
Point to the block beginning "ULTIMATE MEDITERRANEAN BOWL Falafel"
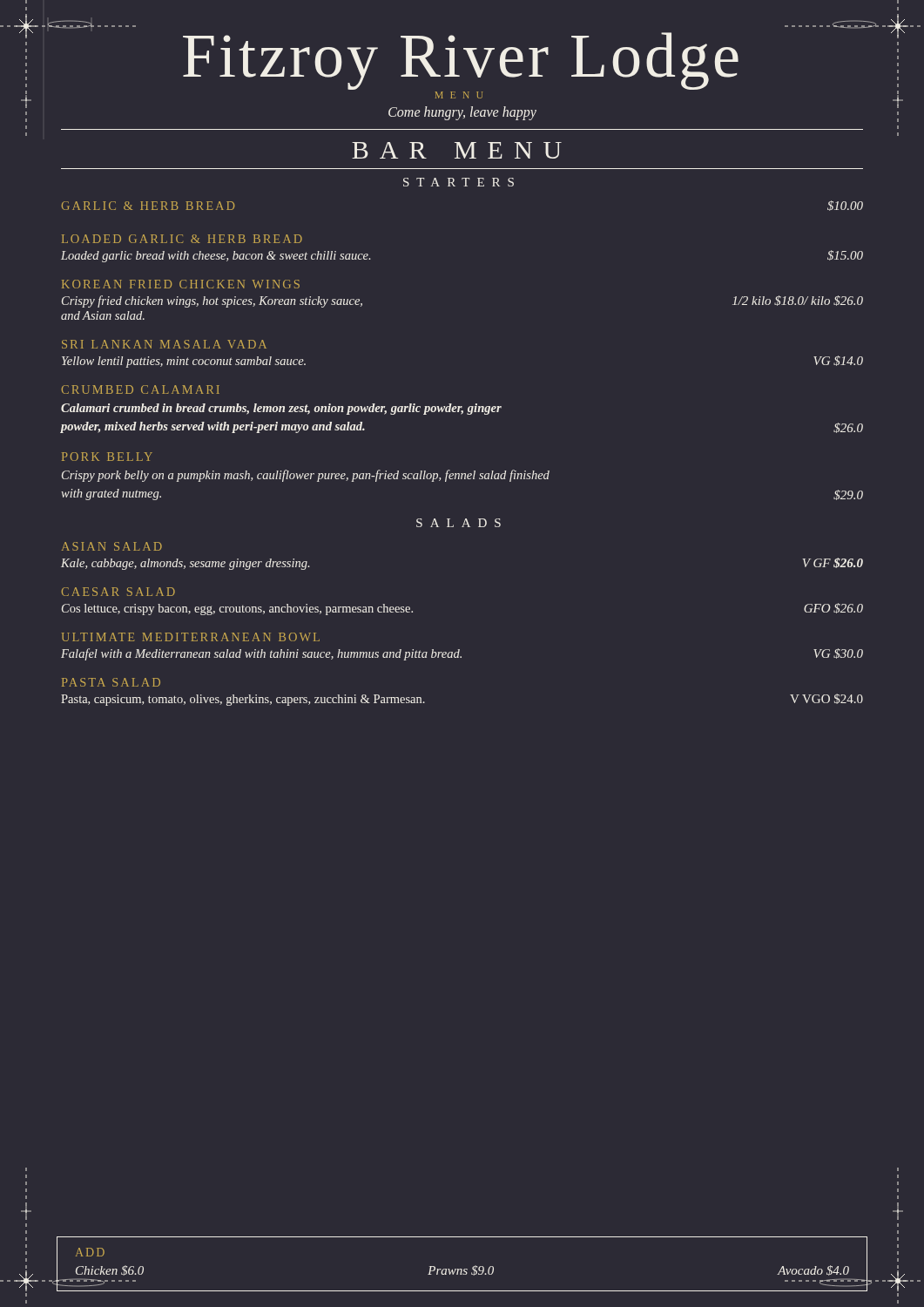pos(462,646)
